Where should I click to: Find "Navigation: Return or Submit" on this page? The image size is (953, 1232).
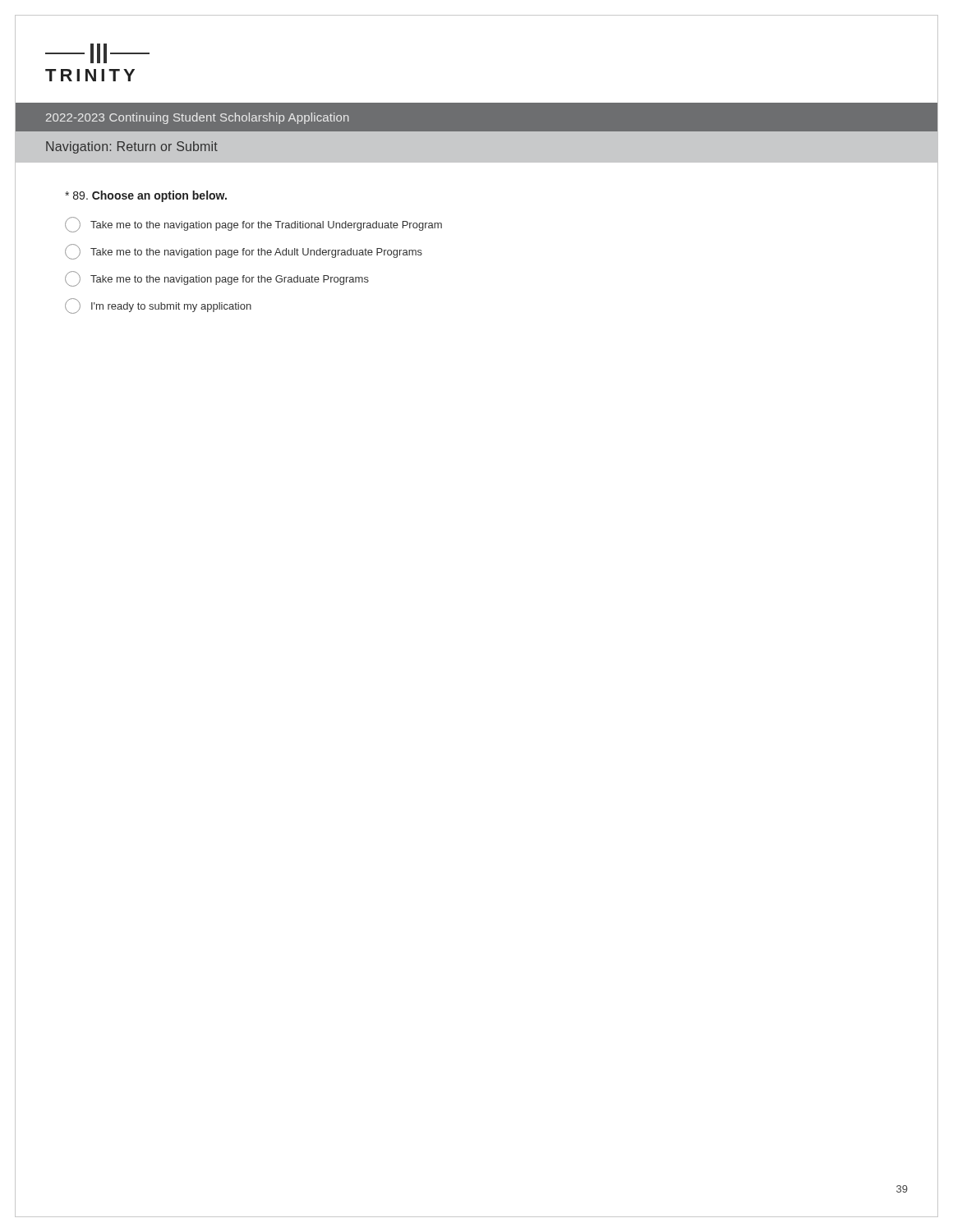[x=131, y=147]
